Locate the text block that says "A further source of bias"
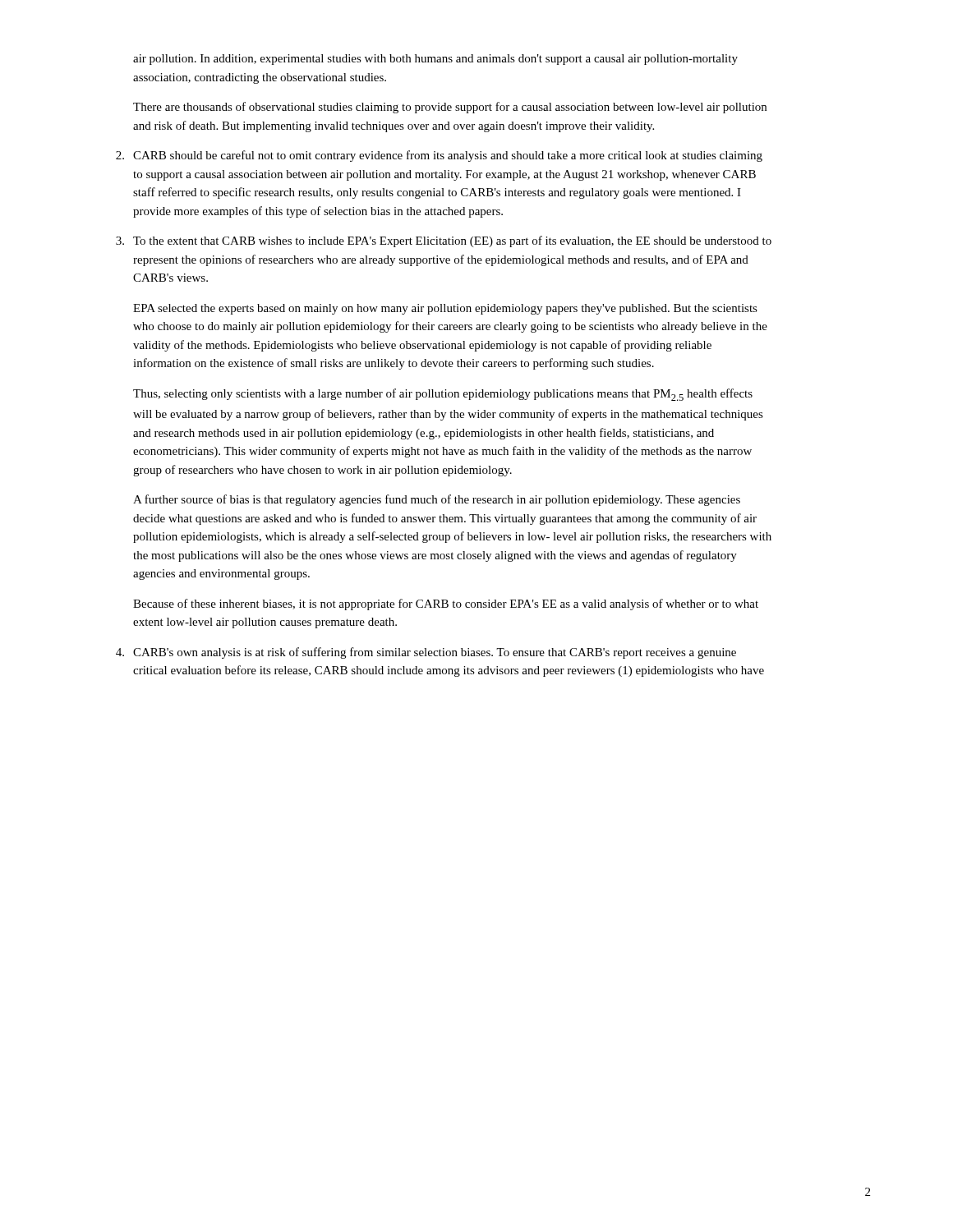Viewport: 953px width, 1232px height. (x=452, y=537)
